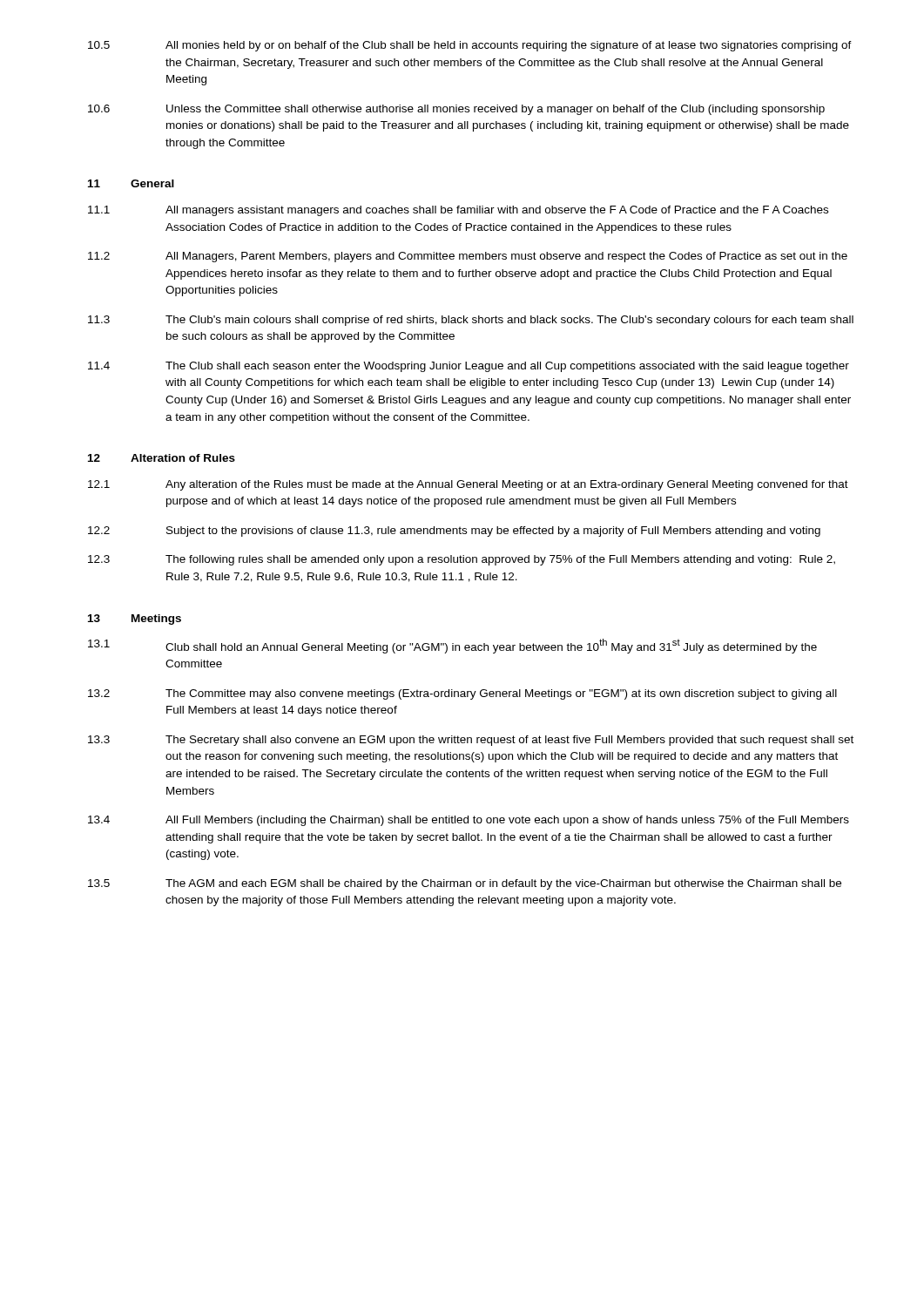Image resolution: width=924 pixels, height=1307 pixels.
Task: Point to the block beginning "13.4 All Full Members (including the Chairman) shall"
Action: [471, 837]
